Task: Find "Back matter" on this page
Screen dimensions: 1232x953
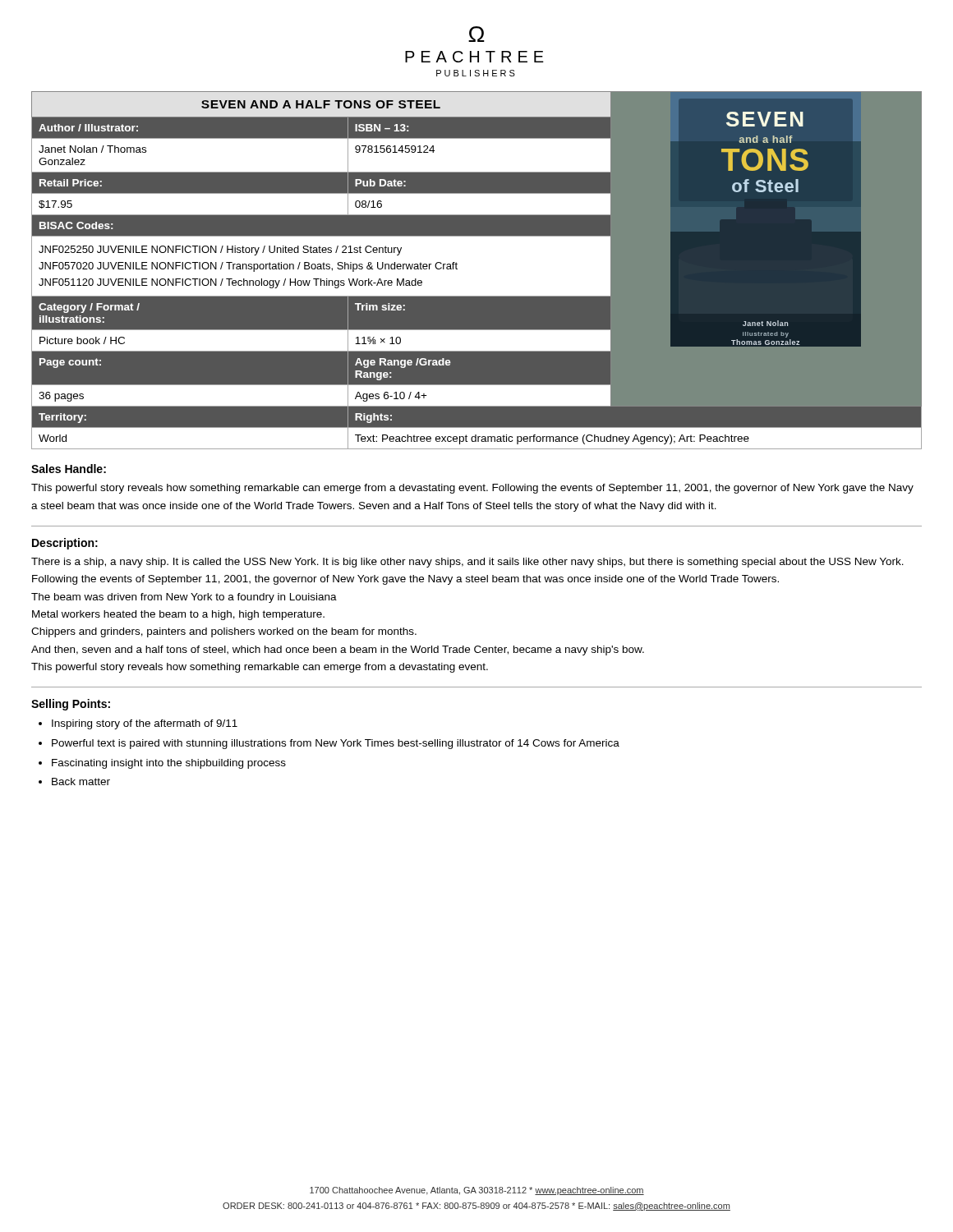Action: [80, 782]
